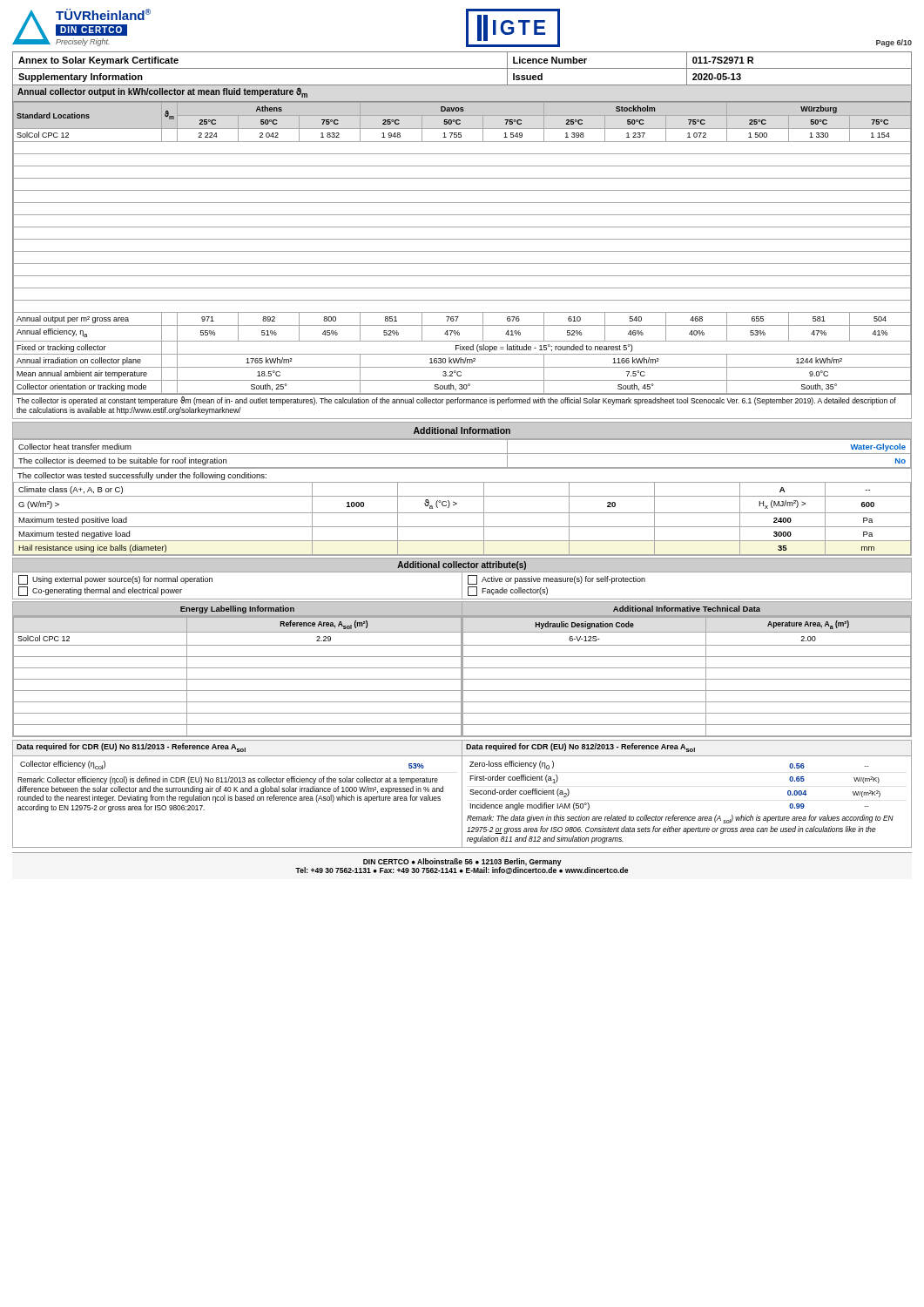This screenshot has width=924, height=1307.
Task: Find "Additional Information" on this page
Action: point(462,430)
